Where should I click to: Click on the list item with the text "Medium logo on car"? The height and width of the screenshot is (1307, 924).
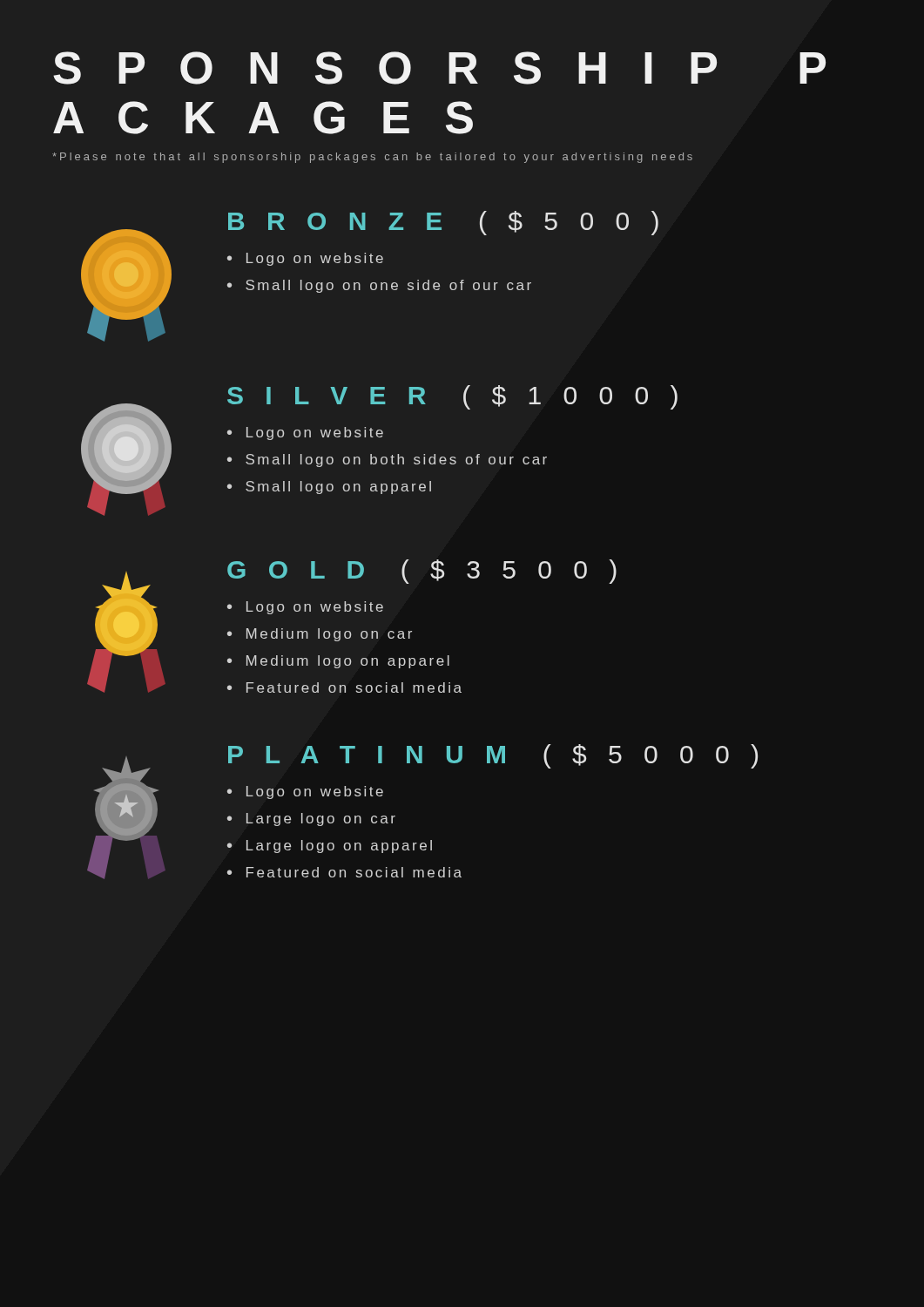330,634
